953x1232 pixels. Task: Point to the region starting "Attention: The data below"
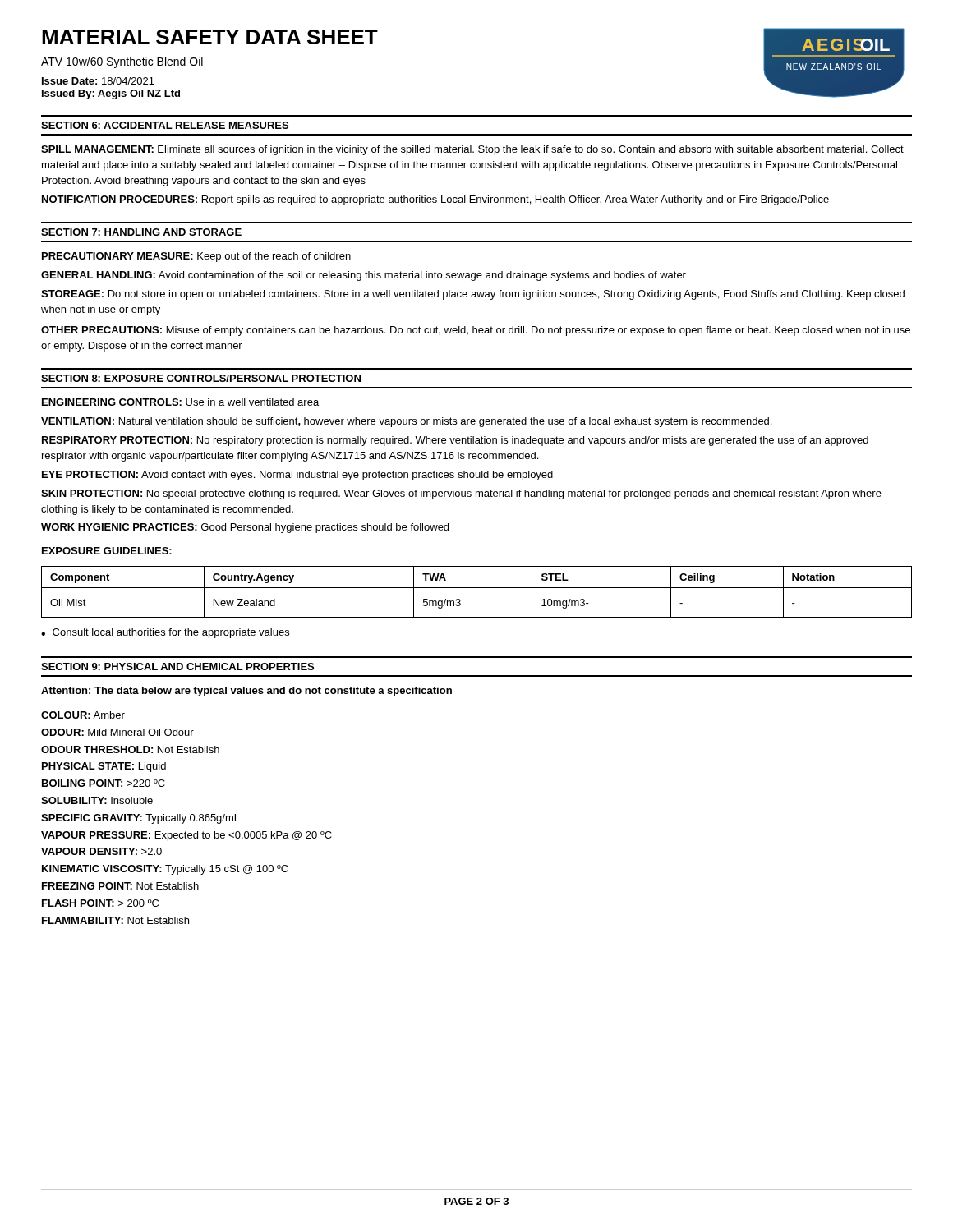point(247,691)
